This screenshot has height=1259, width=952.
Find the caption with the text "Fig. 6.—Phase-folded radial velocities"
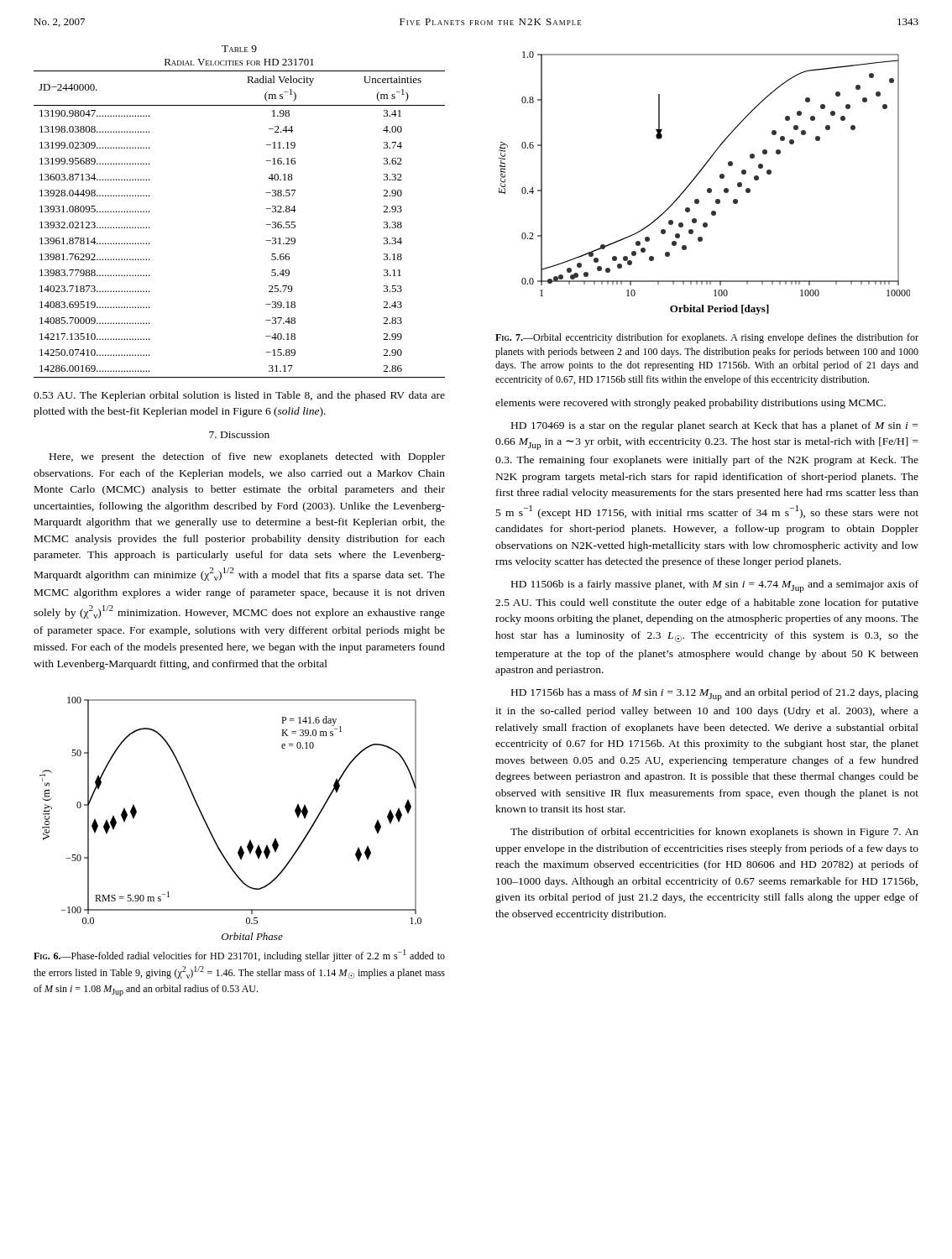[x=239, y=972]
